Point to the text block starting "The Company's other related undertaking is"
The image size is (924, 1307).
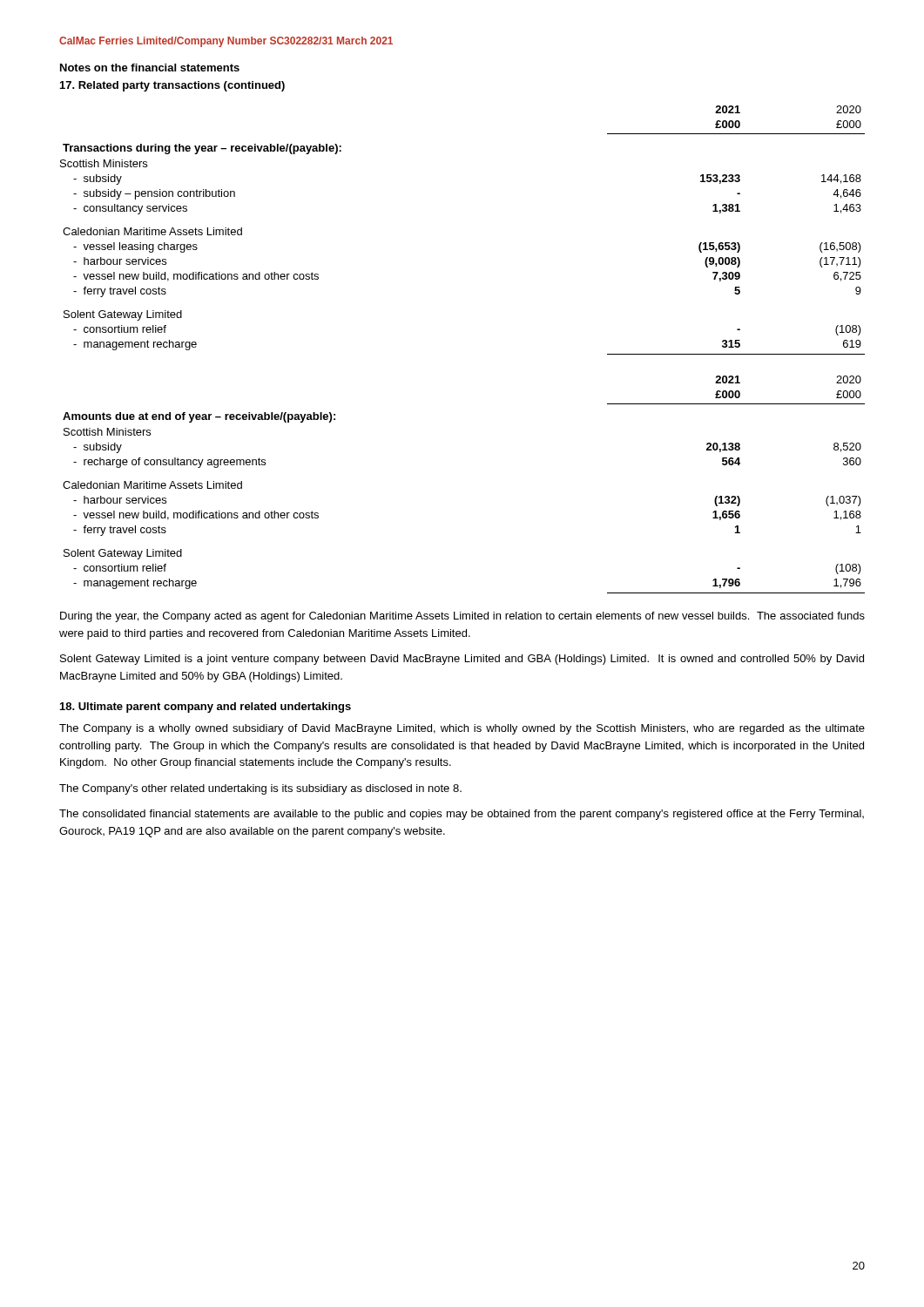pos(261,788)
